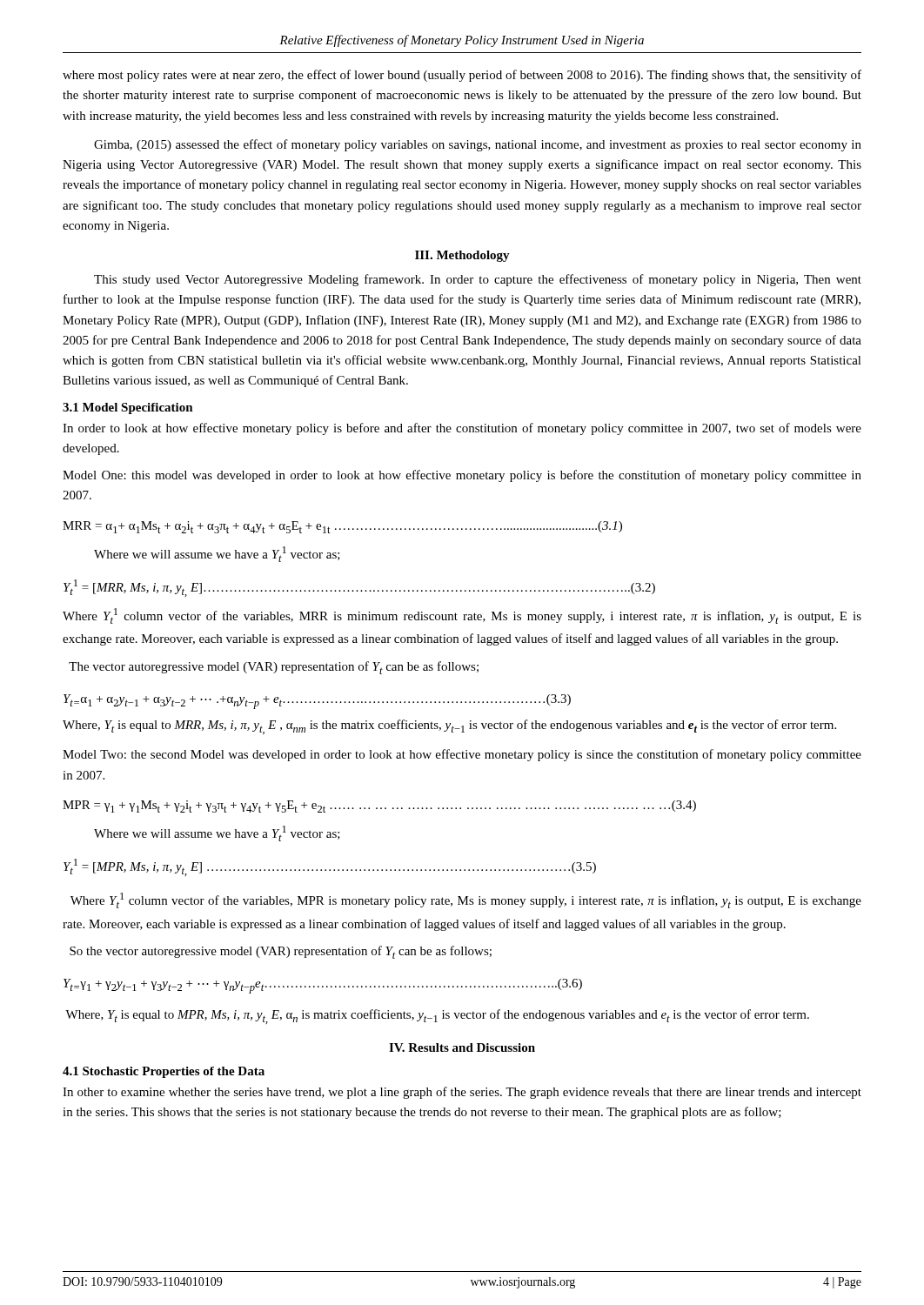Click on the text block starting "III. Methodology"

(x=462, y=255)
